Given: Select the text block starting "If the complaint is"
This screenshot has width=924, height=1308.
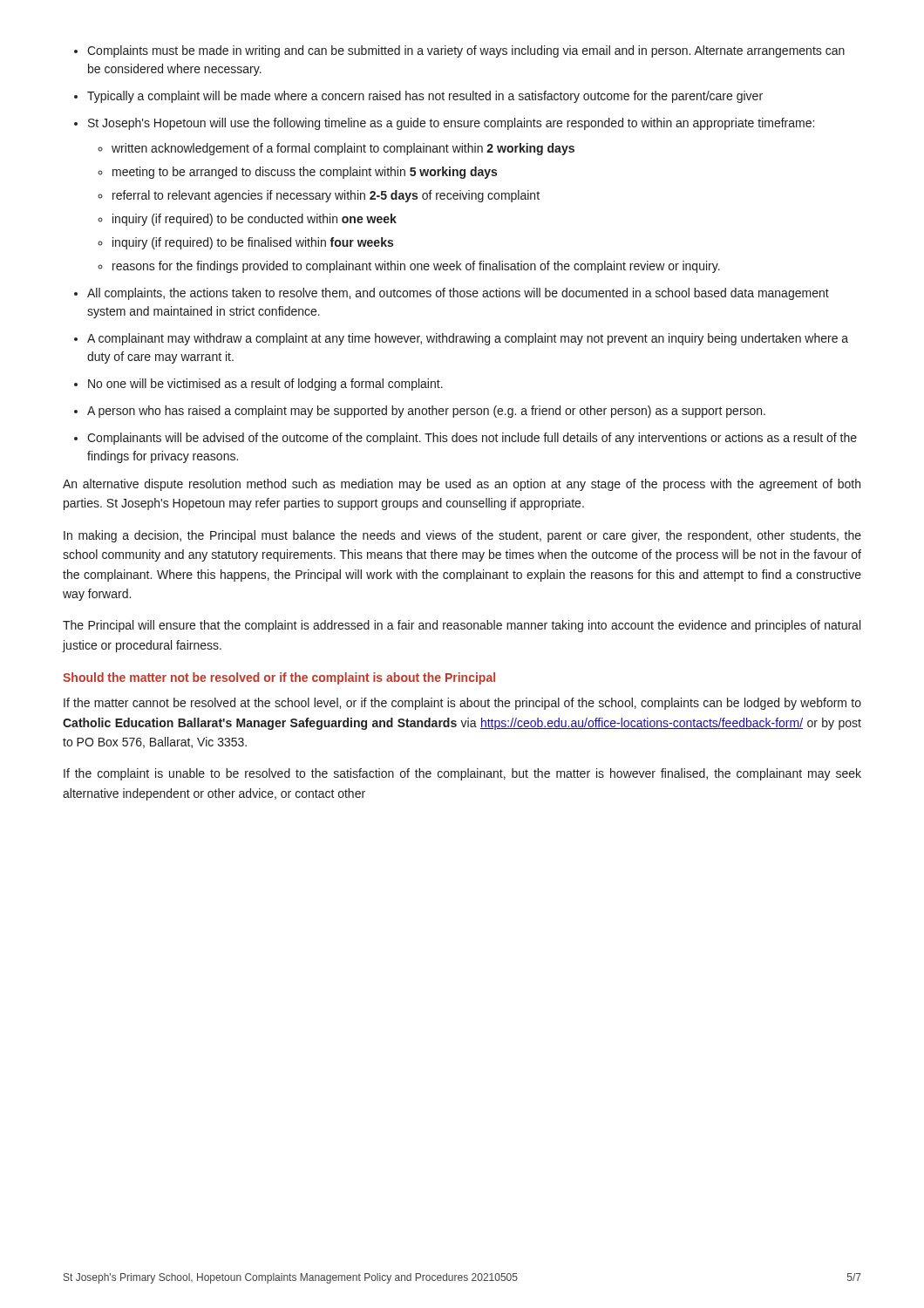Looking at the screenshot, I should 462,783.
